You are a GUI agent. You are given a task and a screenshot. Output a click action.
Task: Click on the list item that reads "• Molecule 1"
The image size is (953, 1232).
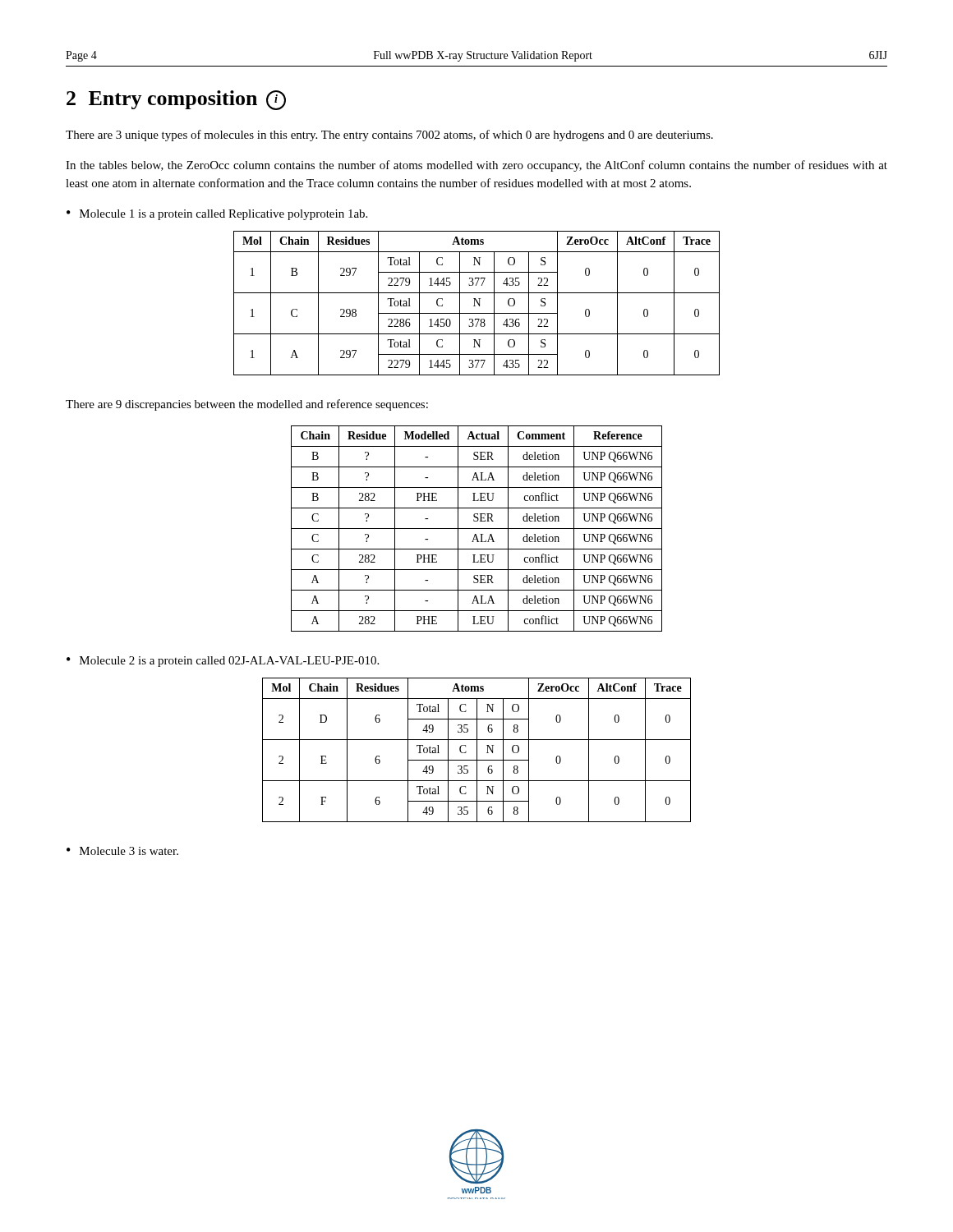click(x=217, y=213)
